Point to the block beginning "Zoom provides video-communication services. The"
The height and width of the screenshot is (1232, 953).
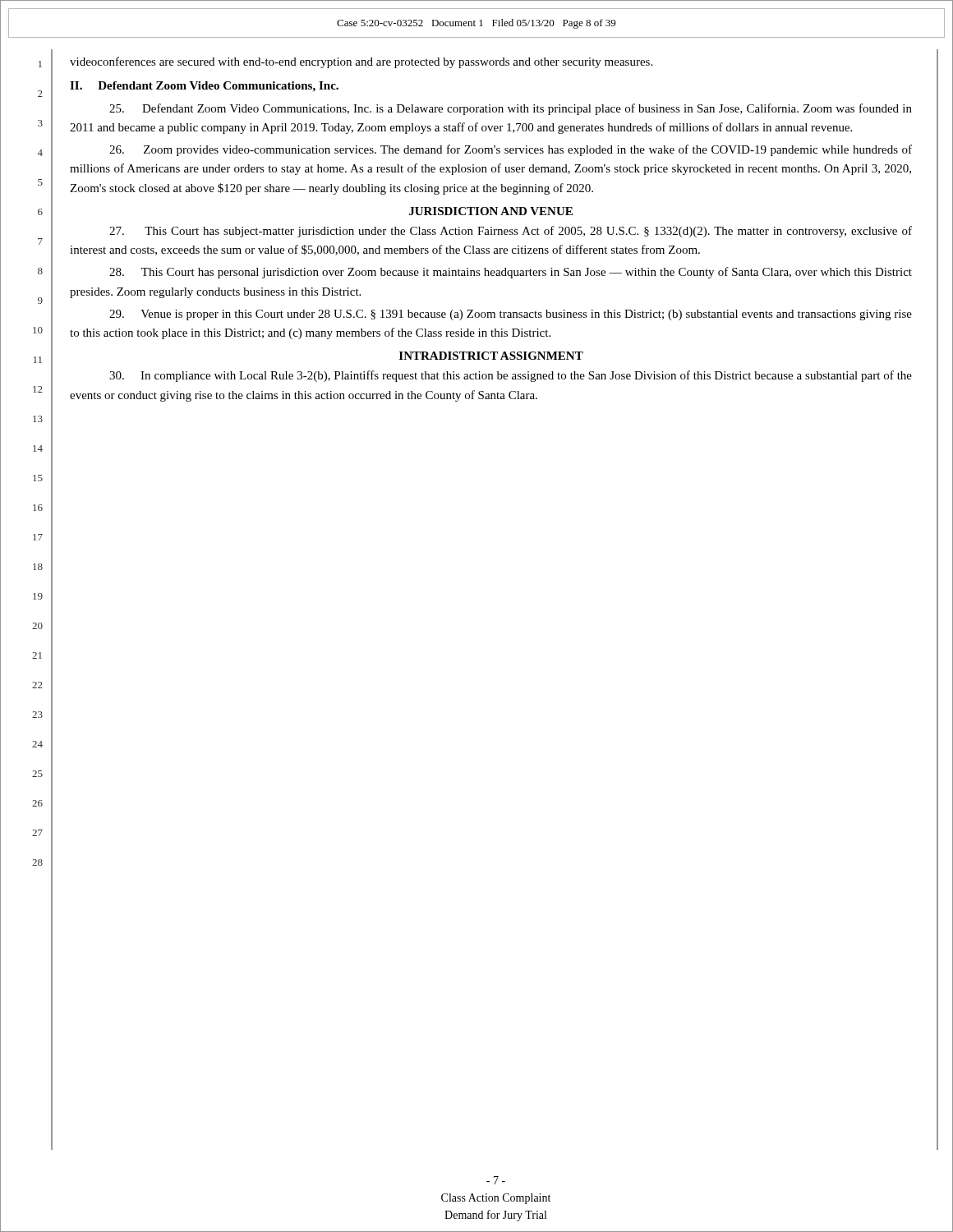pyautogui.click(x=491, y=169)
